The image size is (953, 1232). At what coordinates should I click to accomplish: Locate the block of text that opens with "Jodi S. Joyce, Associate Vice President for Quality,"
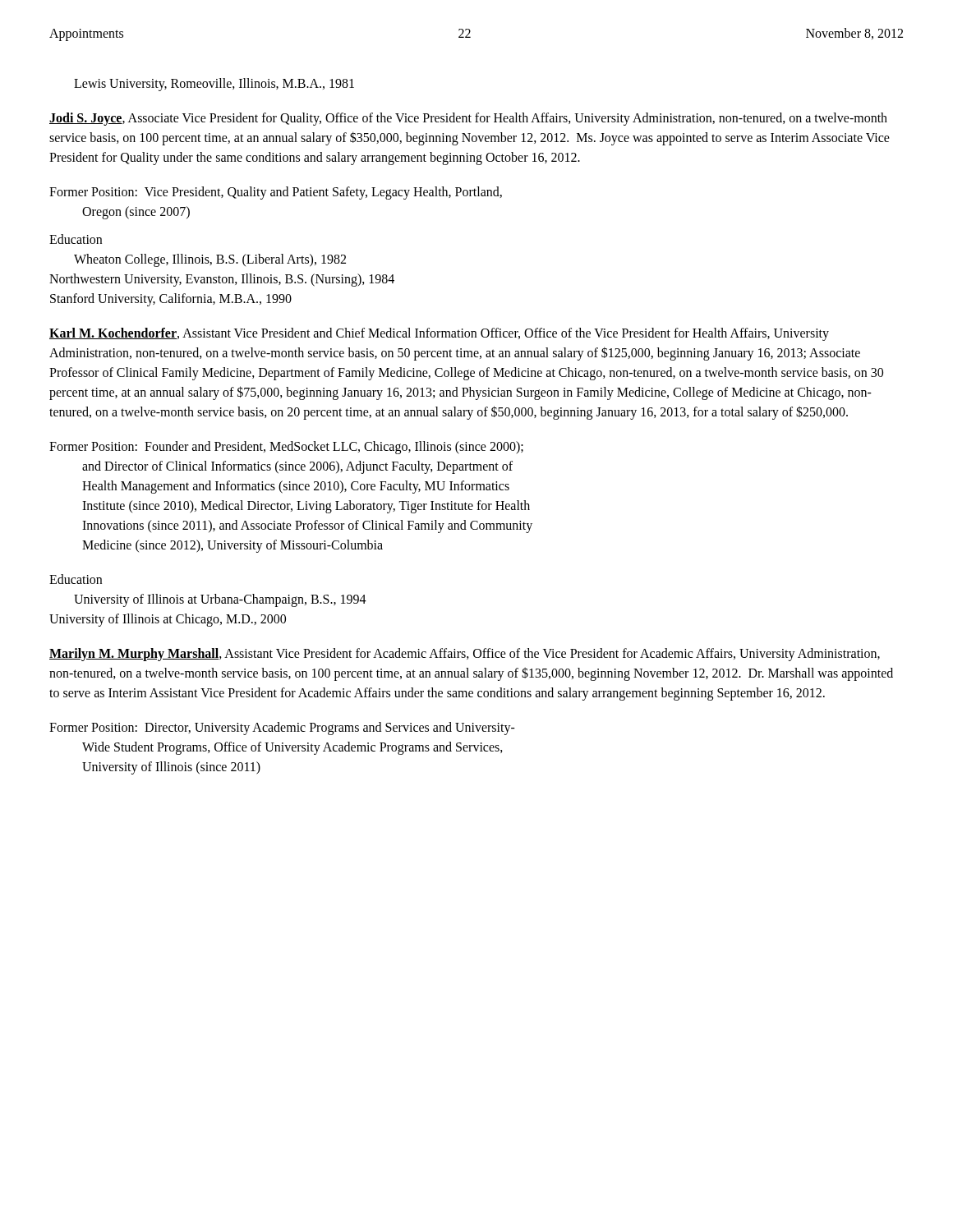click(469, 138)
